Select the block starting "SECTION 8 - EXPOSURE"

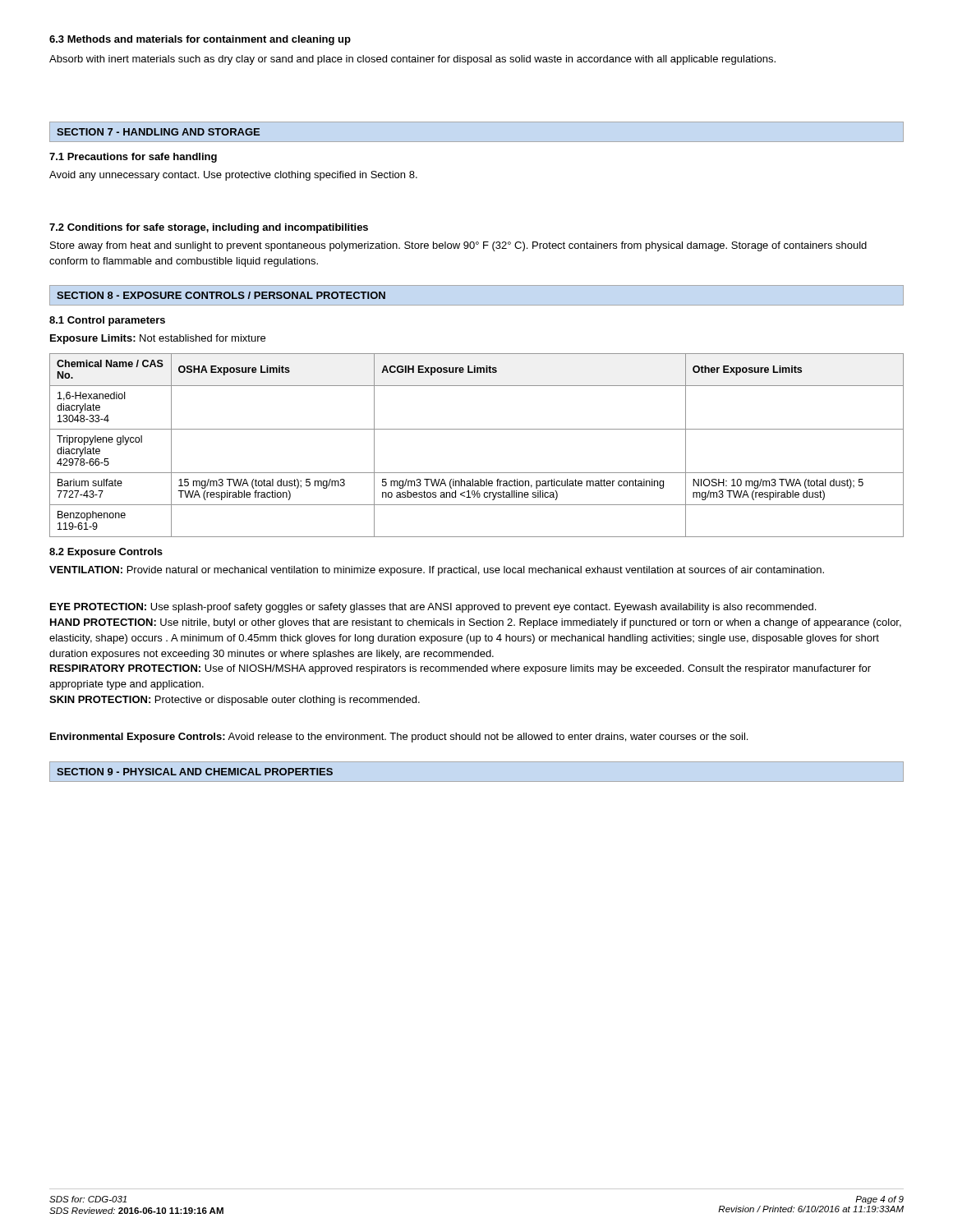[221, 296]
